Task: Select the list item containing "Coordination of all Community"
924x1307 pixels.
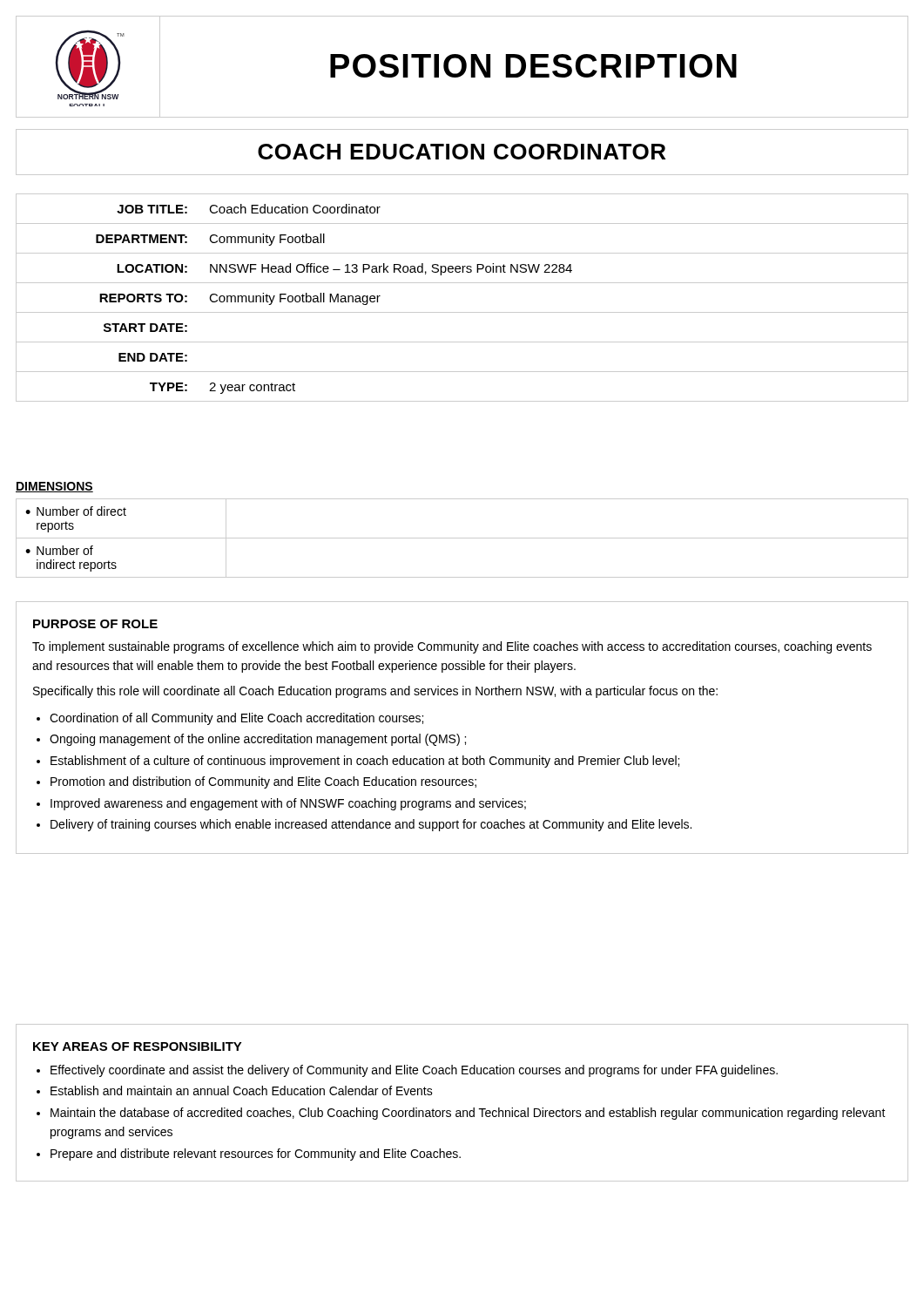Action: click(x=237, y=718)
